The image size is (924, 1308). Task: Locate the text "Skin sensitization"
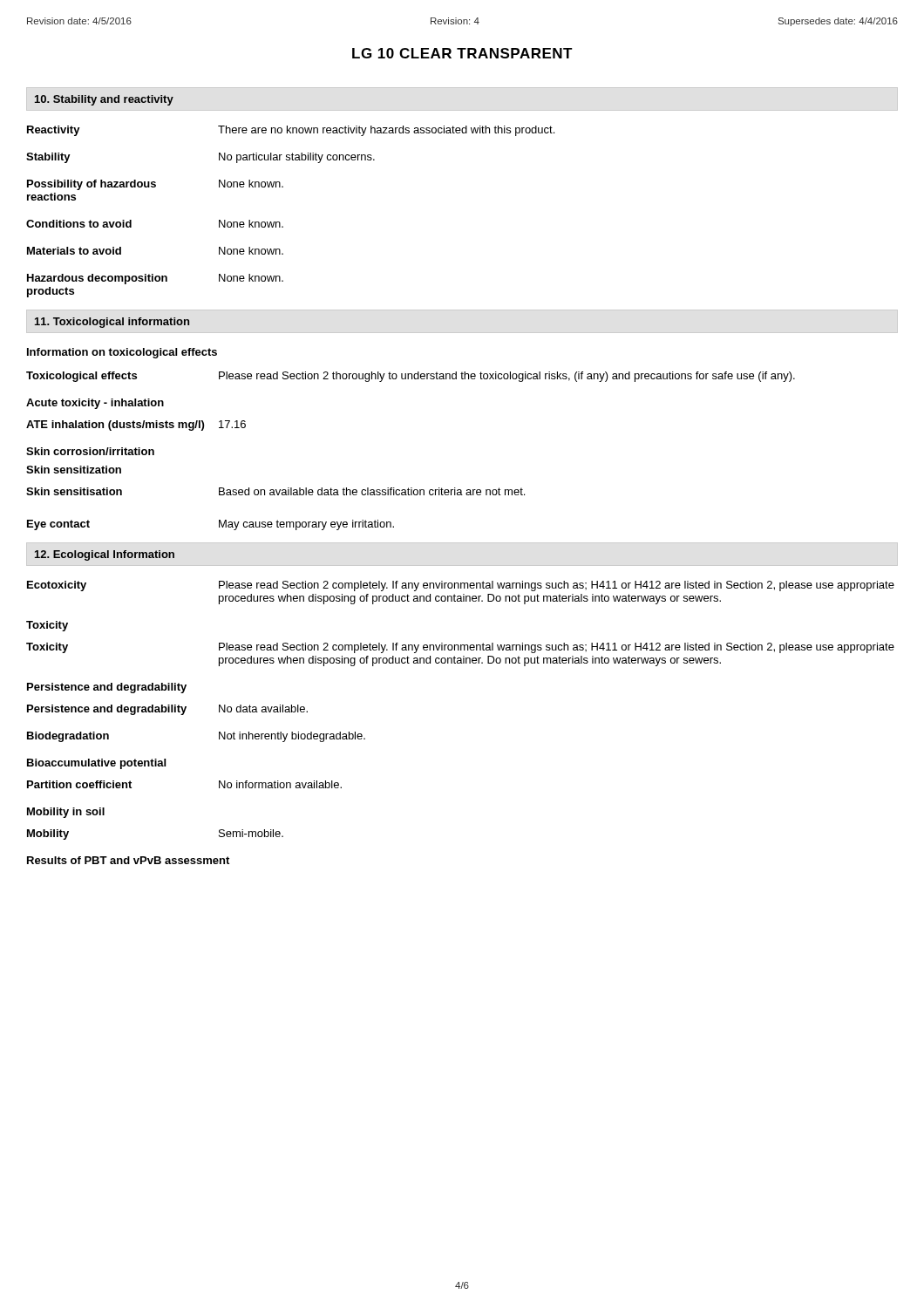tap(74, 470)
